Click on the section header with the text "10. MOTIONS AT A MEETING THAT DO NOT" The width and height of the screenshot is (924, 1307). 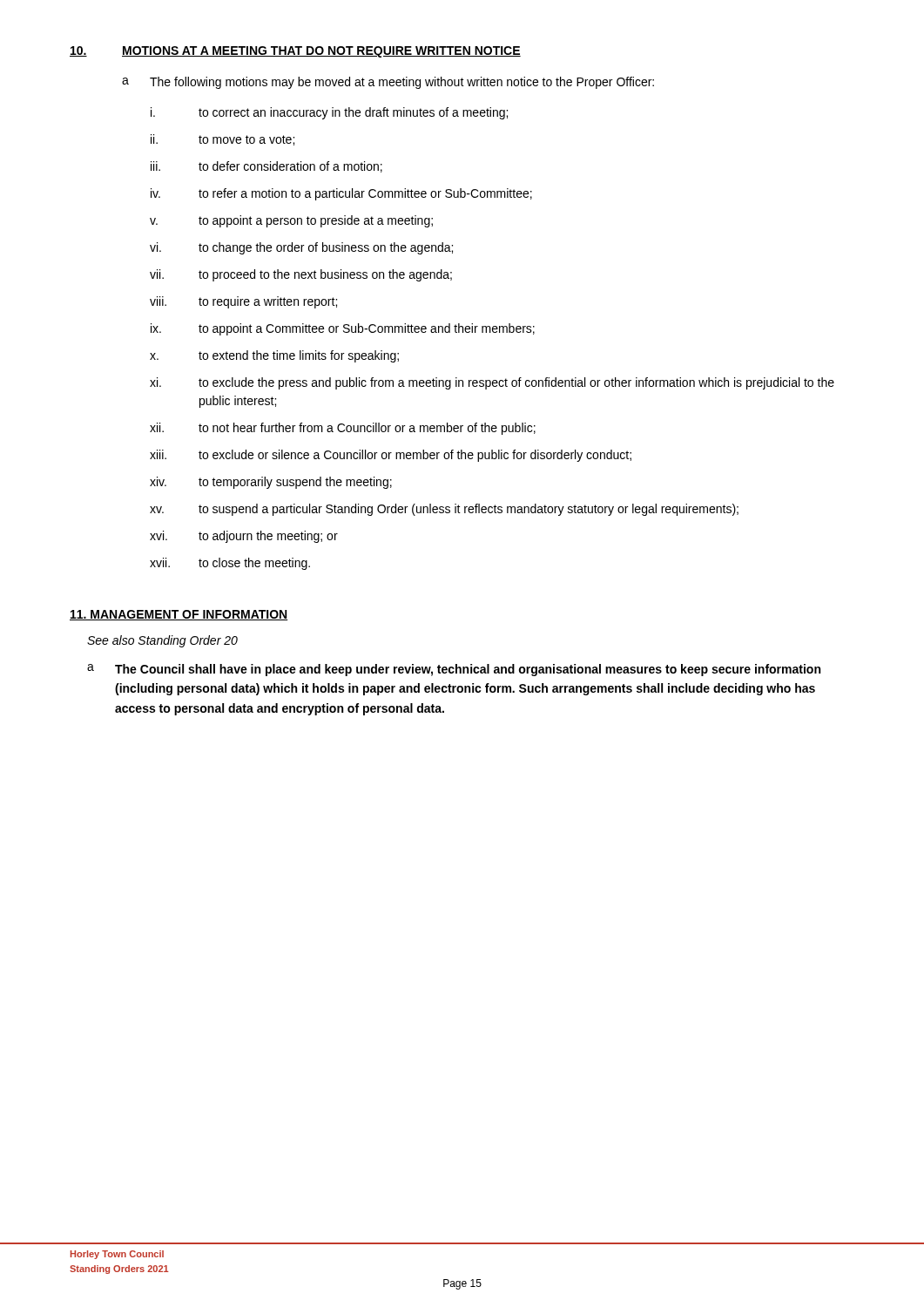295,51
